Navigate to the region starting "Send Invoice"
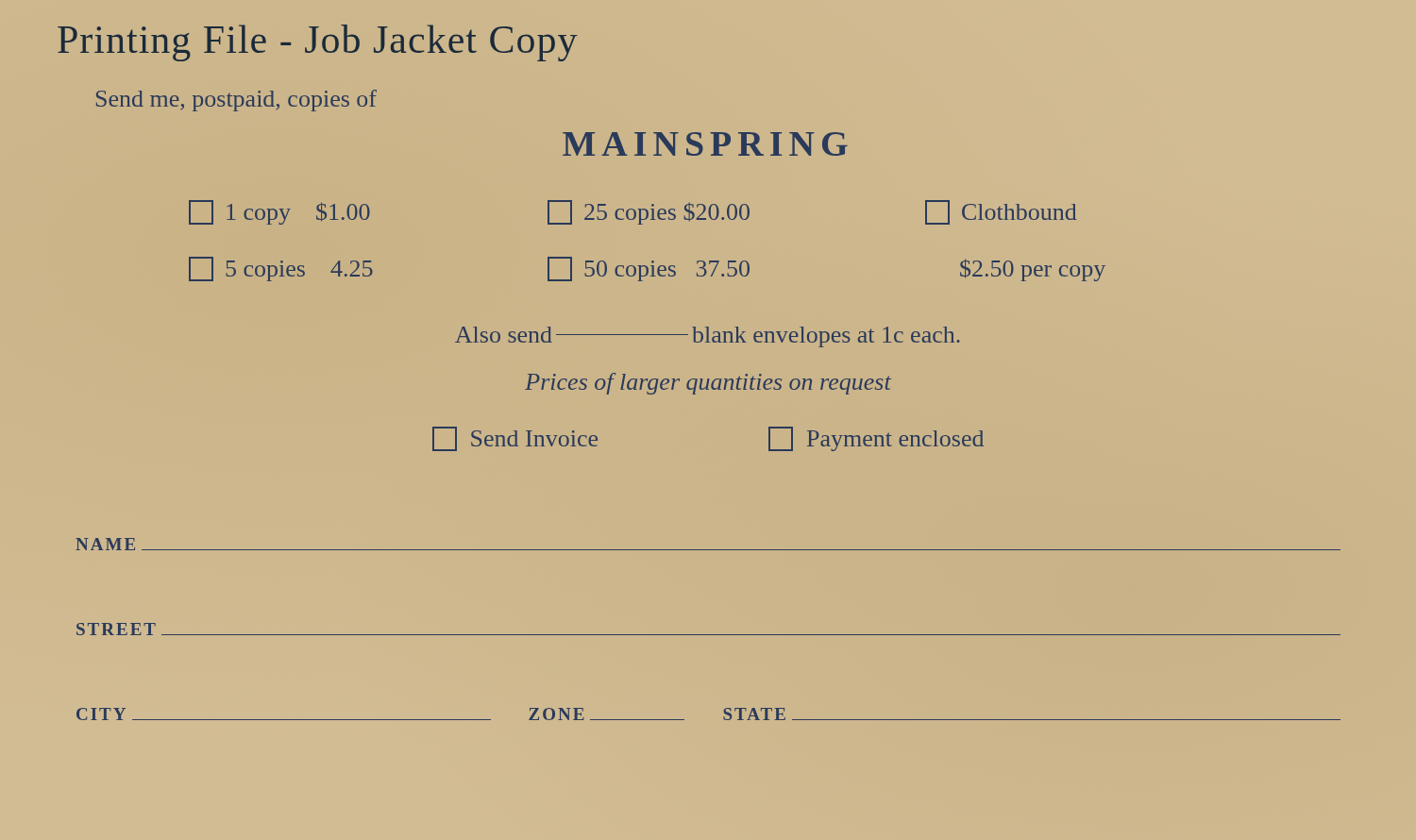 (515, 439)
